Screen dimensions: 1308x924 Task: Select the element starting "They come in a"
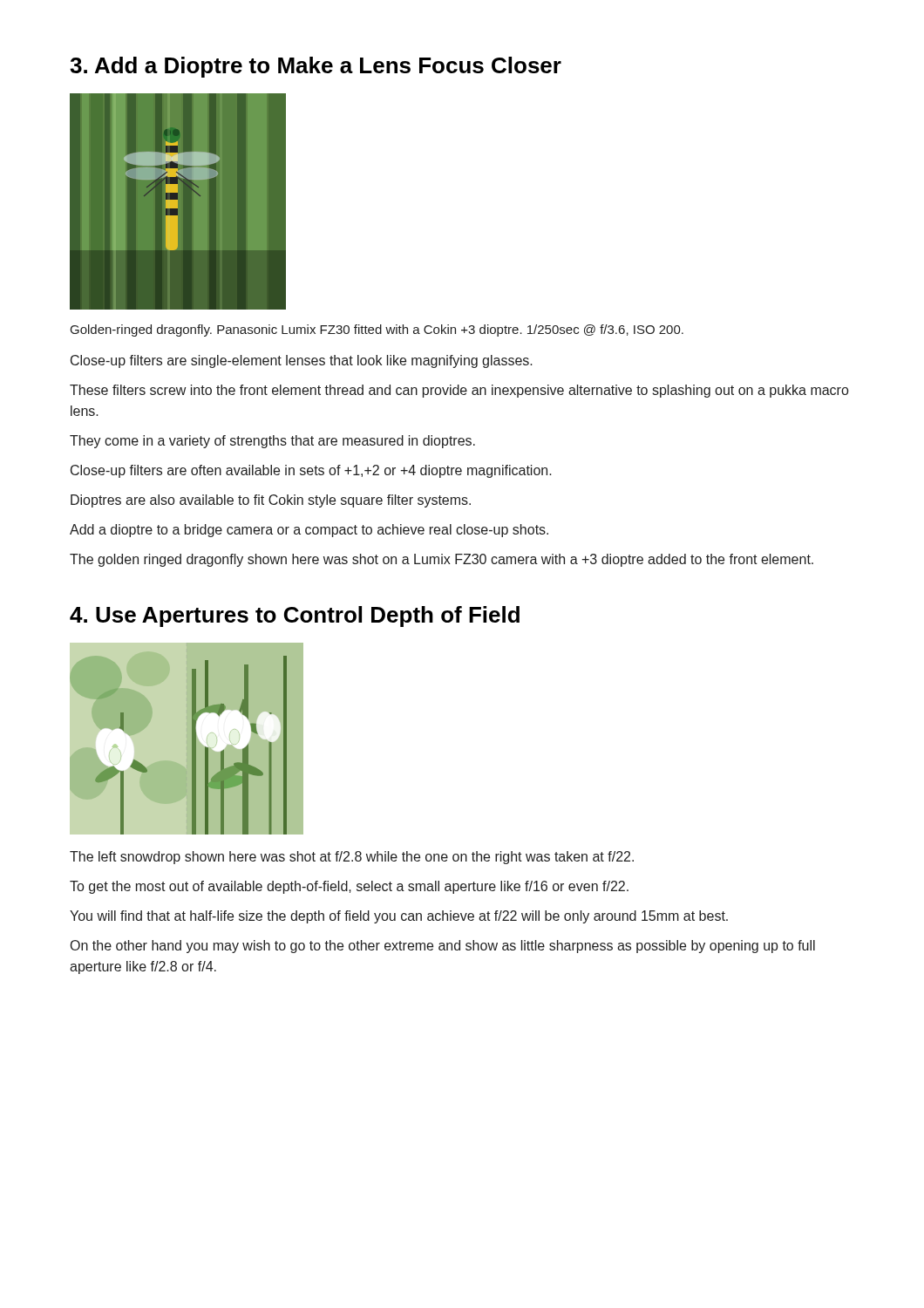coord(462,441)
